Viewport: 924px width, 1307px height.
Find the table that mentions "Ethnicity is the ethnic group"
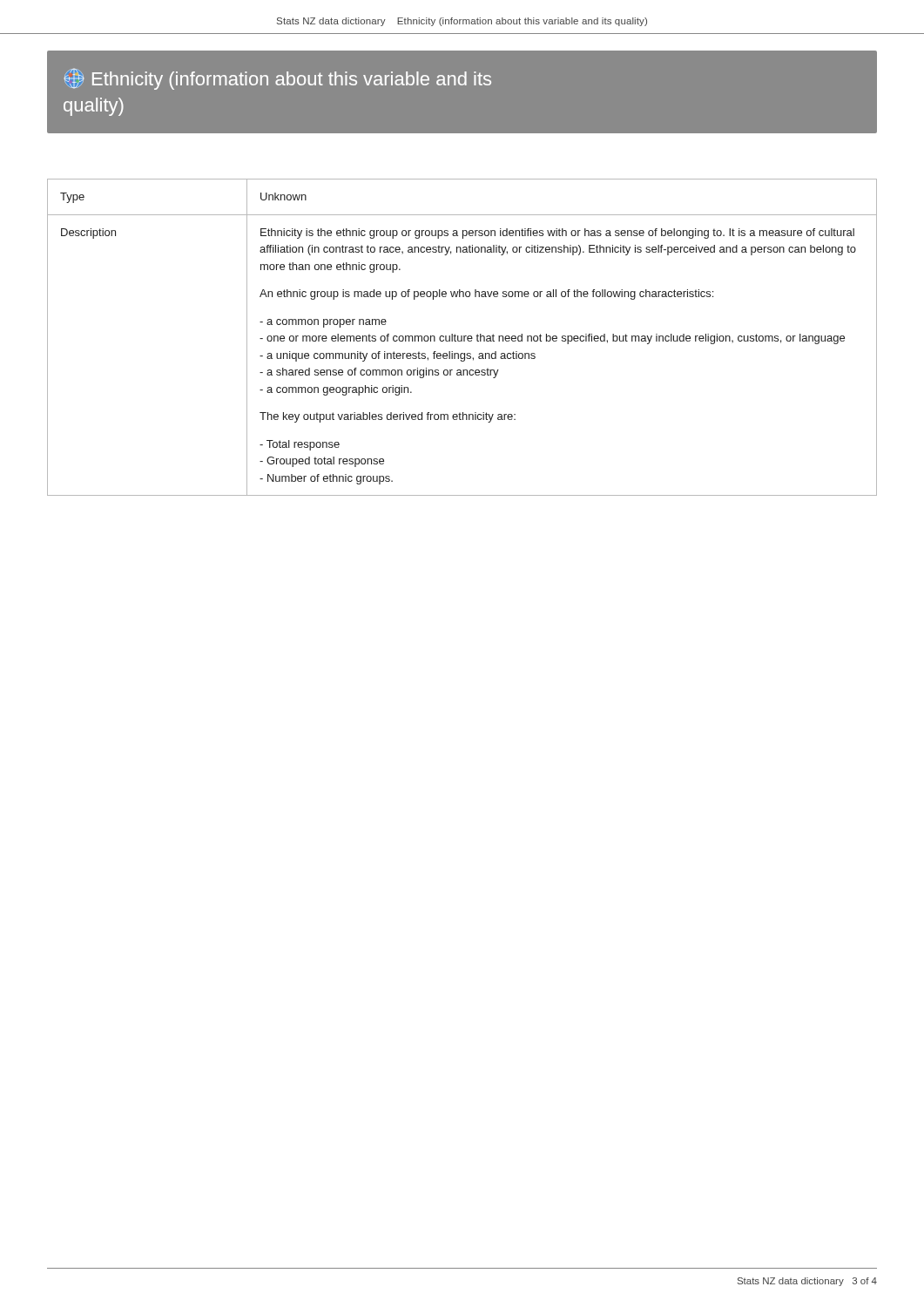(462, 337)
